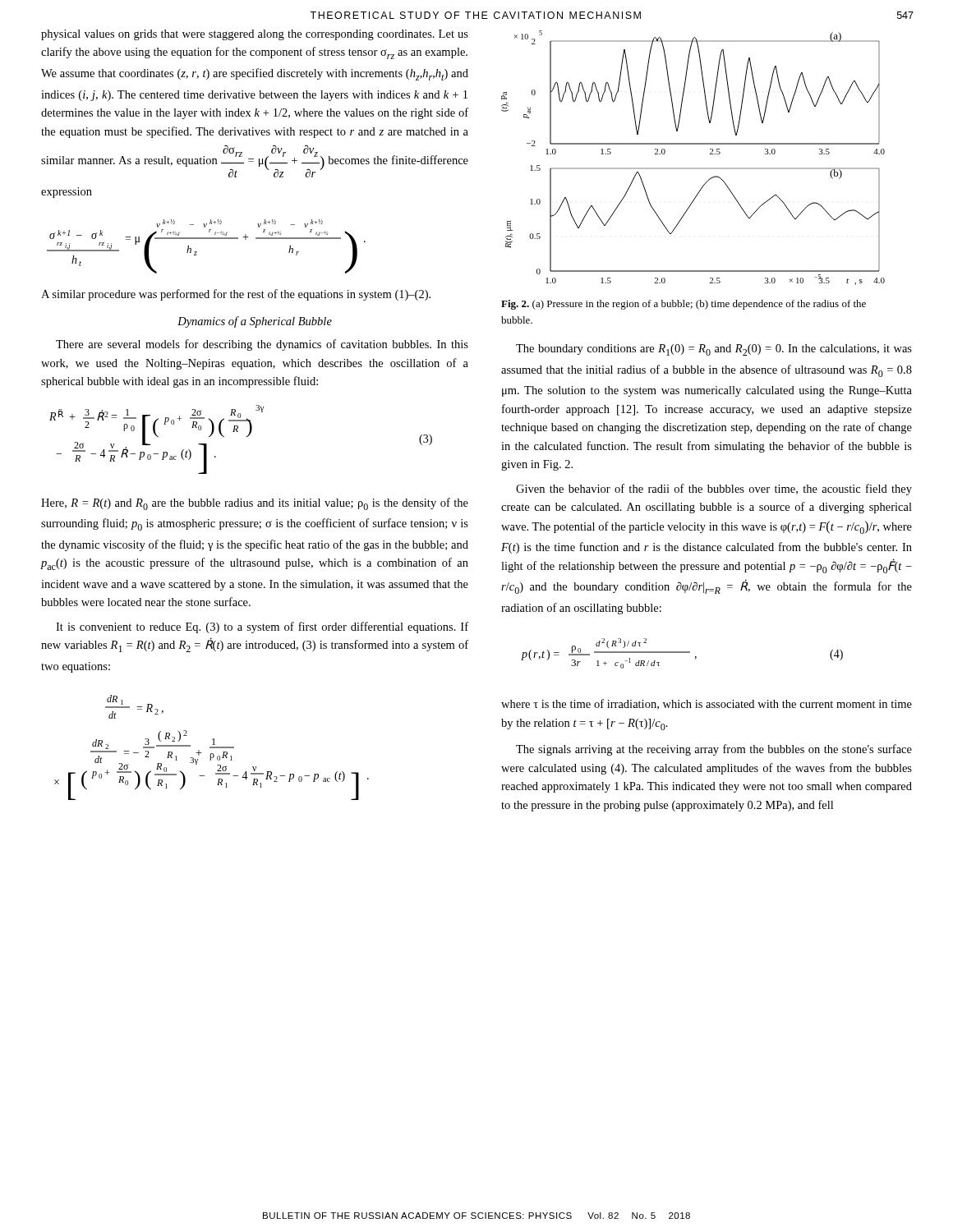Find the formula on this page that starts "R R̈ + 3 2 Ṙ"
Screen dimensions: 1232x953
[x=242, y=440]
